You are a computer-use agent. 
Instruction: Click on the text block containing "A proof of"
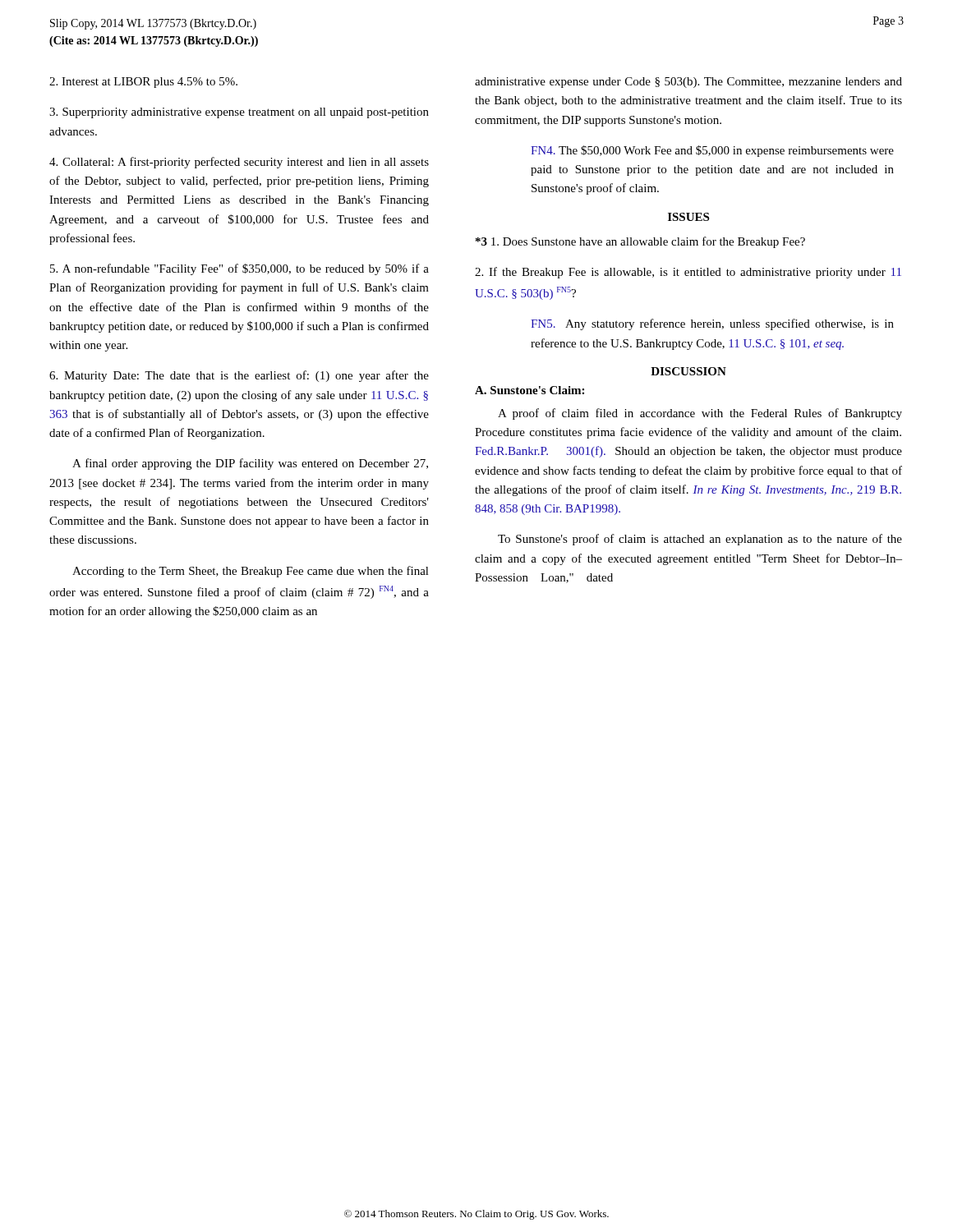(688, 461)
